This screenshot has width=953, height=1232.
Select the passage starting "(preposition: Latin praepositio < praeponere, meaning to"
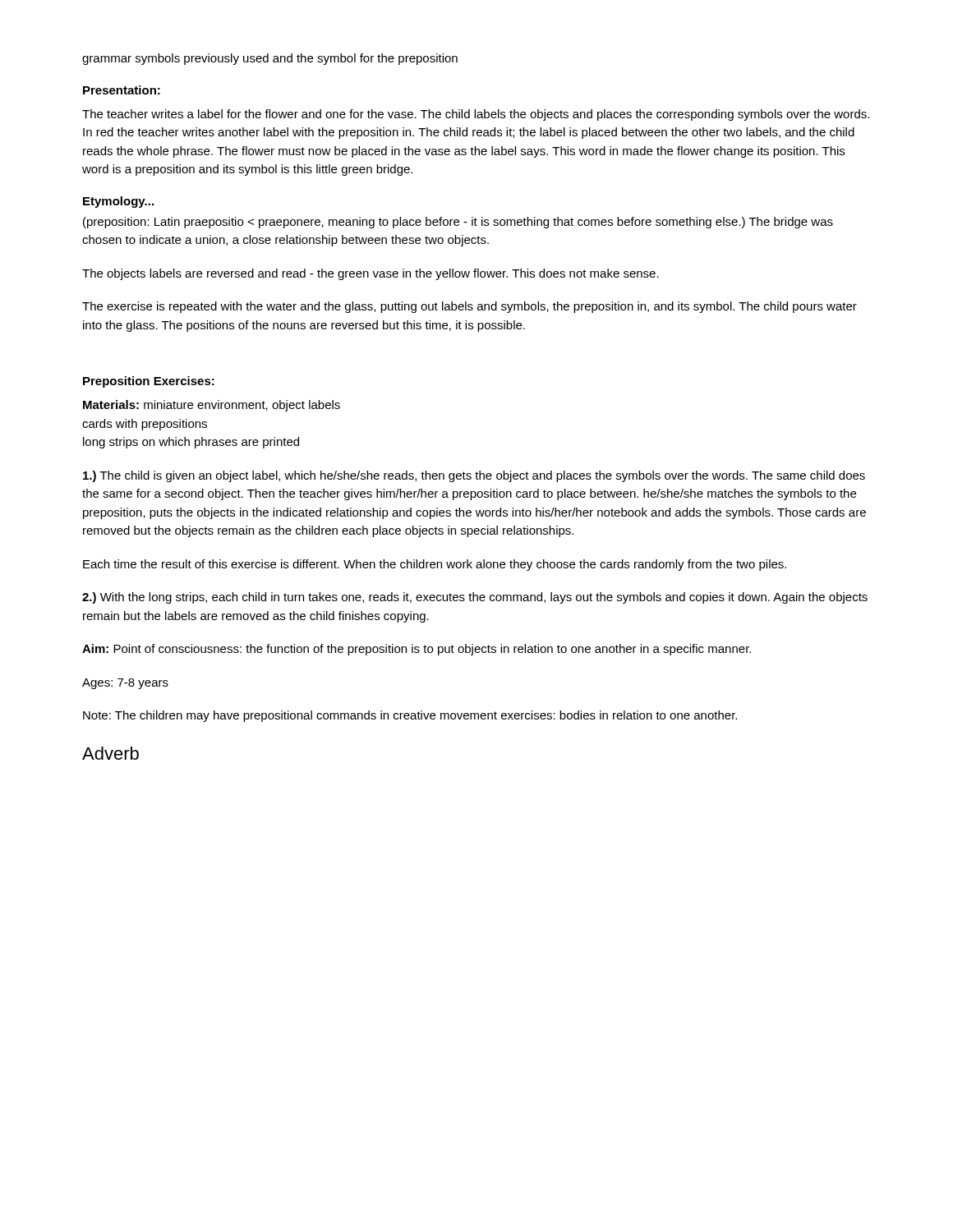coord(458,230)
